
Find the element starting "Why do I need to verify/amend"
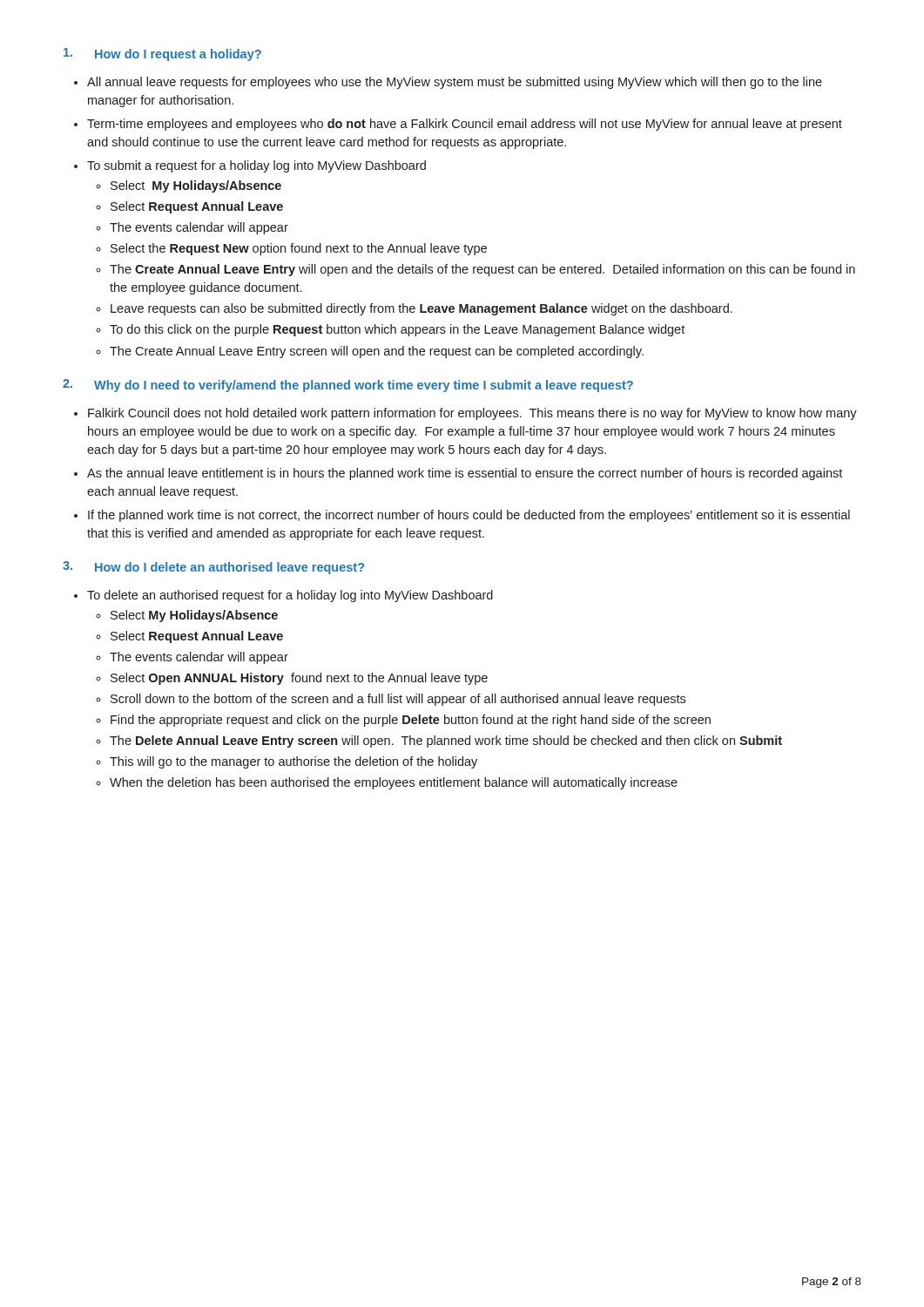[364, 385]
